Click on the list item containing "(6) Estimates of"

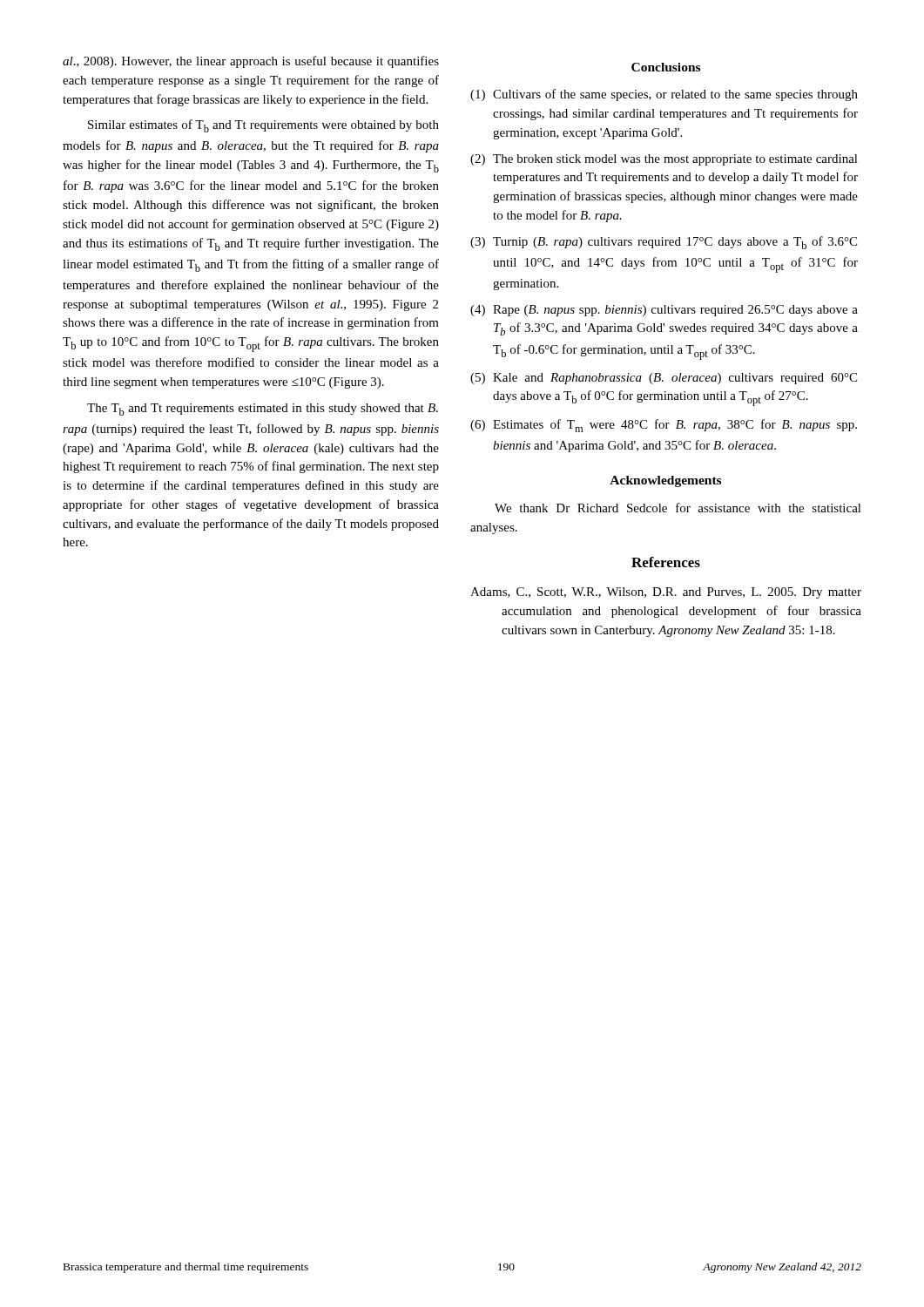664,435
